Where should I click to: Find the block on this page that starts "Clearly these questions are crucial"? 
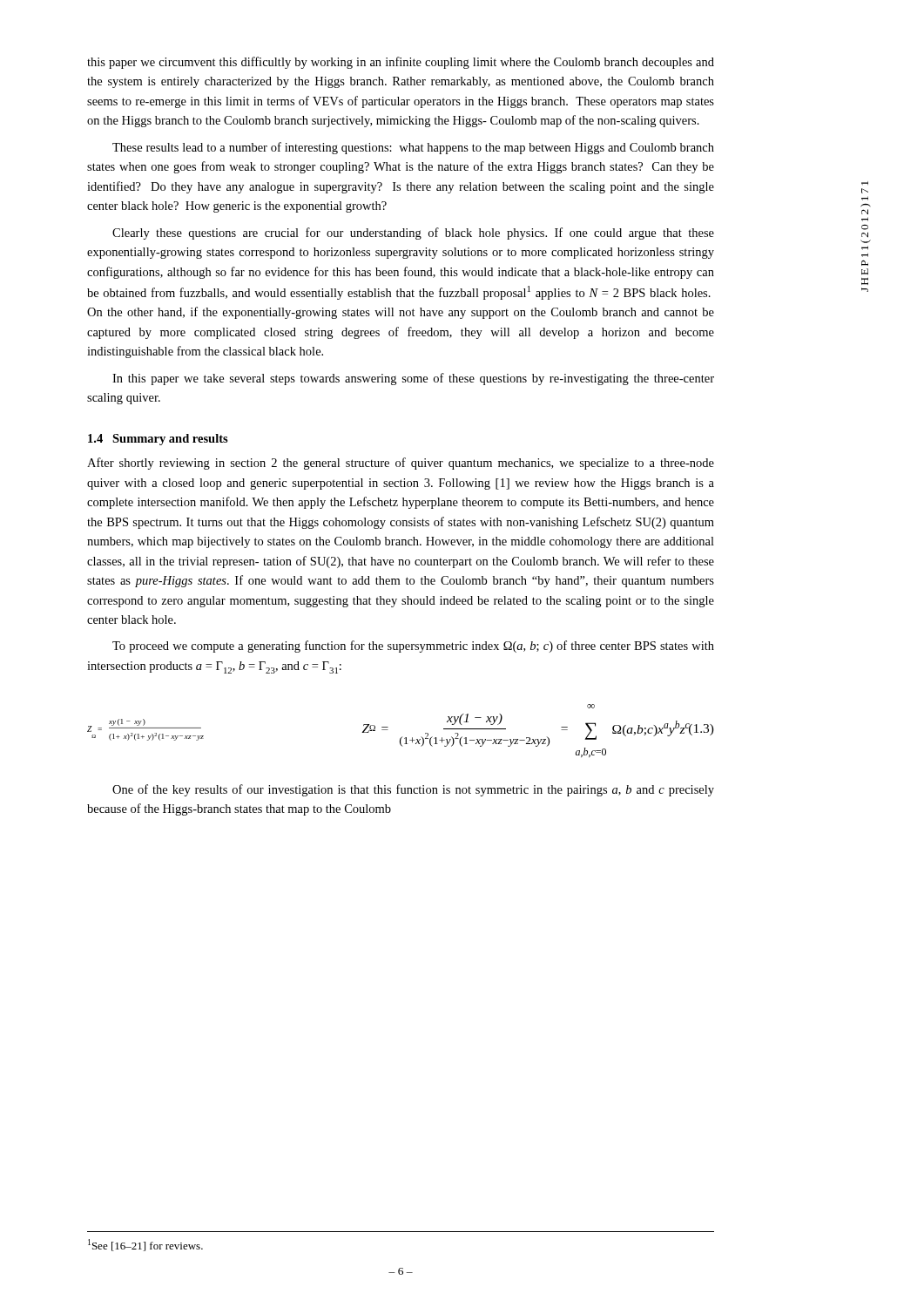click(x=401, y=292)
